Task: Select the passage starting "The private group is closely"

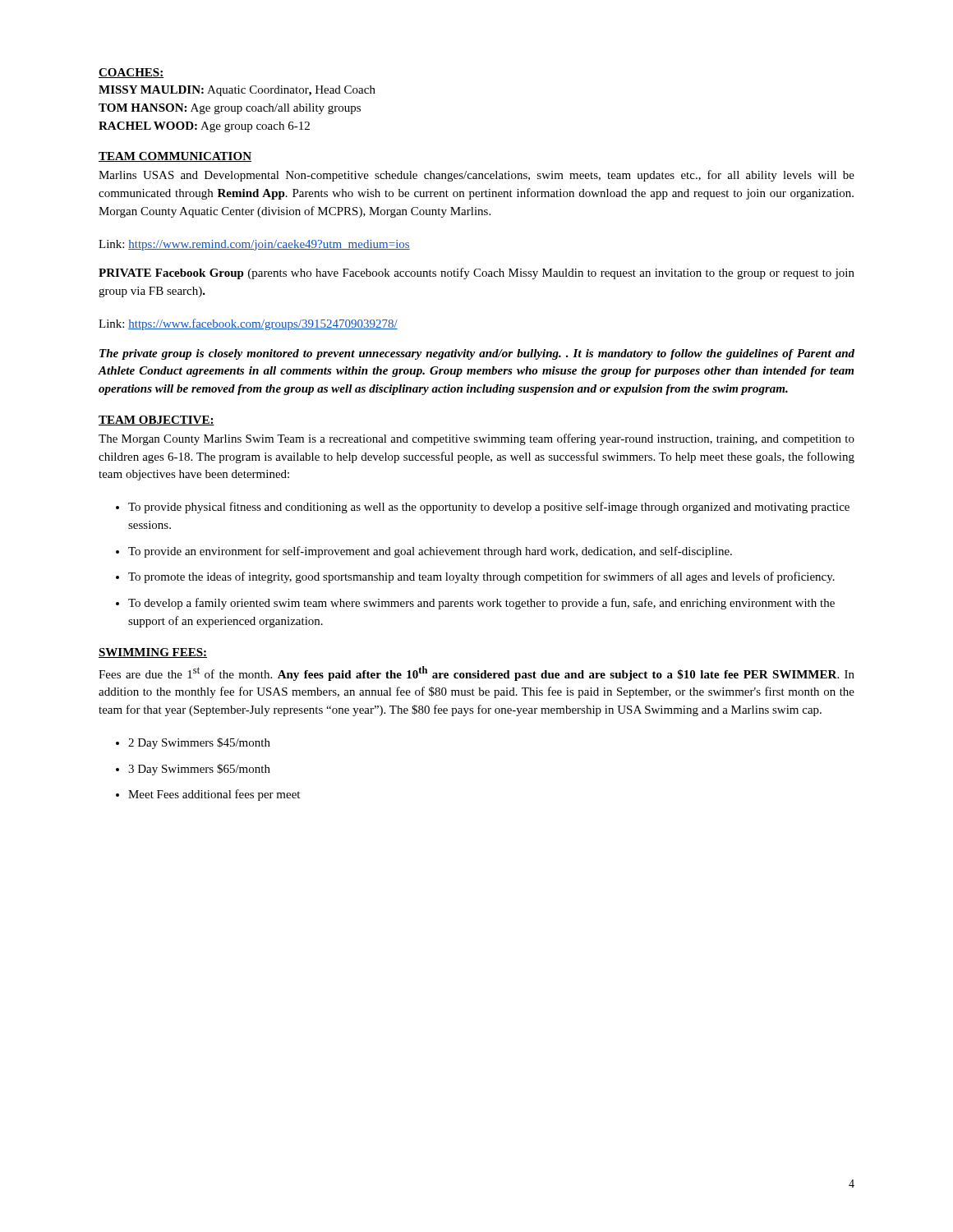Action: pos(476,371)
